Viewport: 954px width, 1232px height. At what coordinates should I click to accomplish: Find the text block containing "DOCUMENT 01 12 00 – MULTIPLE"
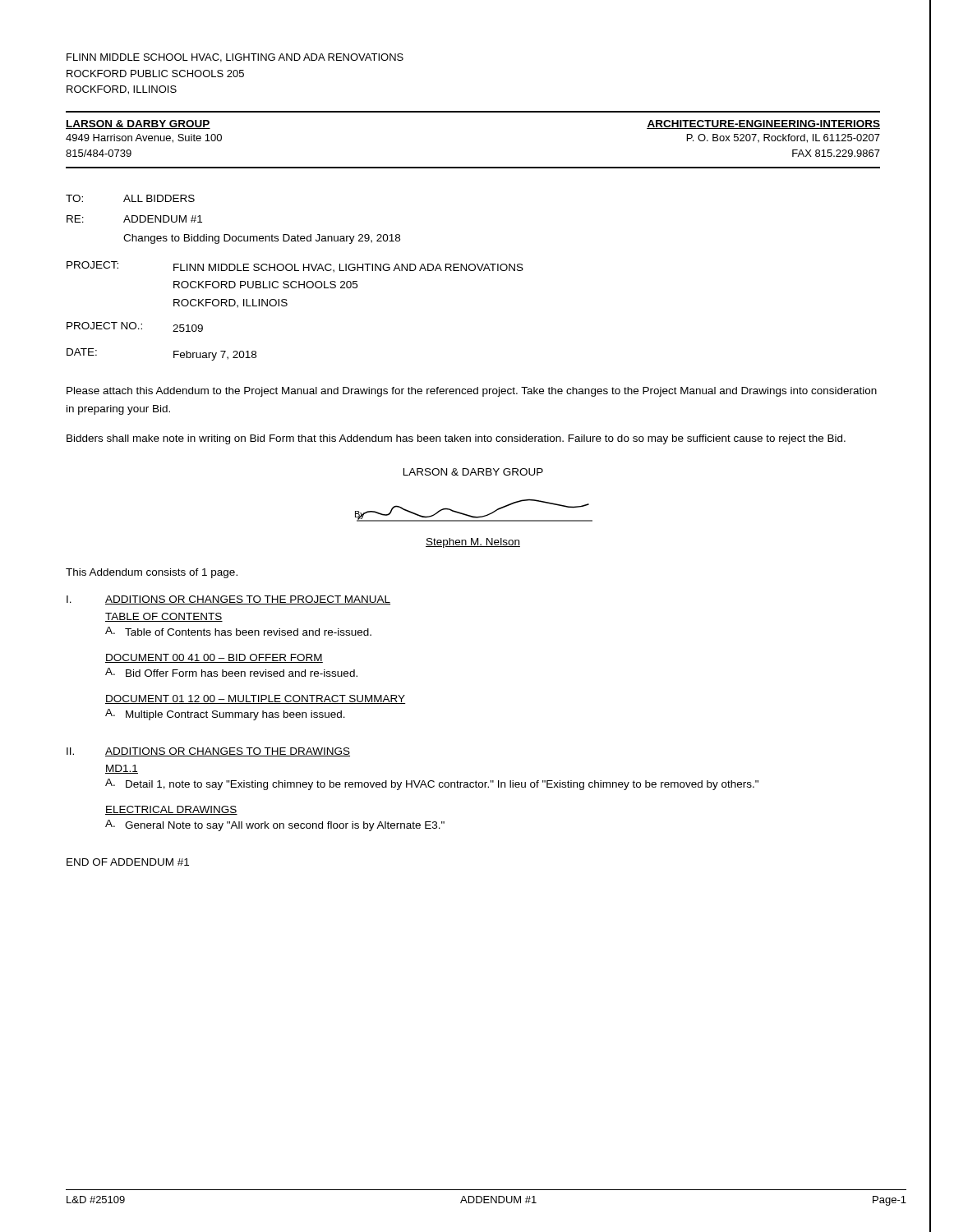[255, 699]
